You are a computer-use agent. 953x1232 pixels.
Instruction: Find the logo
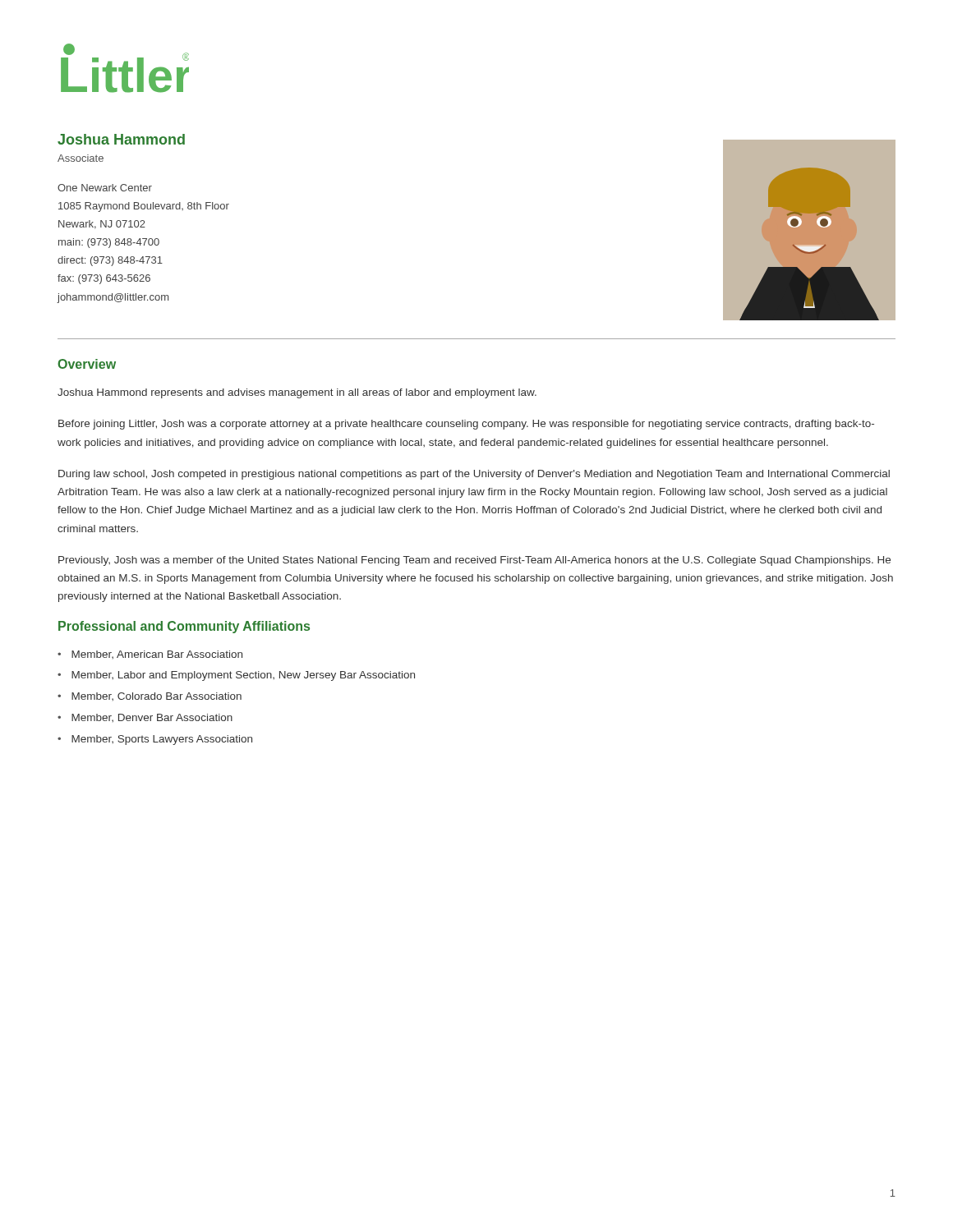click(x=476, y=70)
